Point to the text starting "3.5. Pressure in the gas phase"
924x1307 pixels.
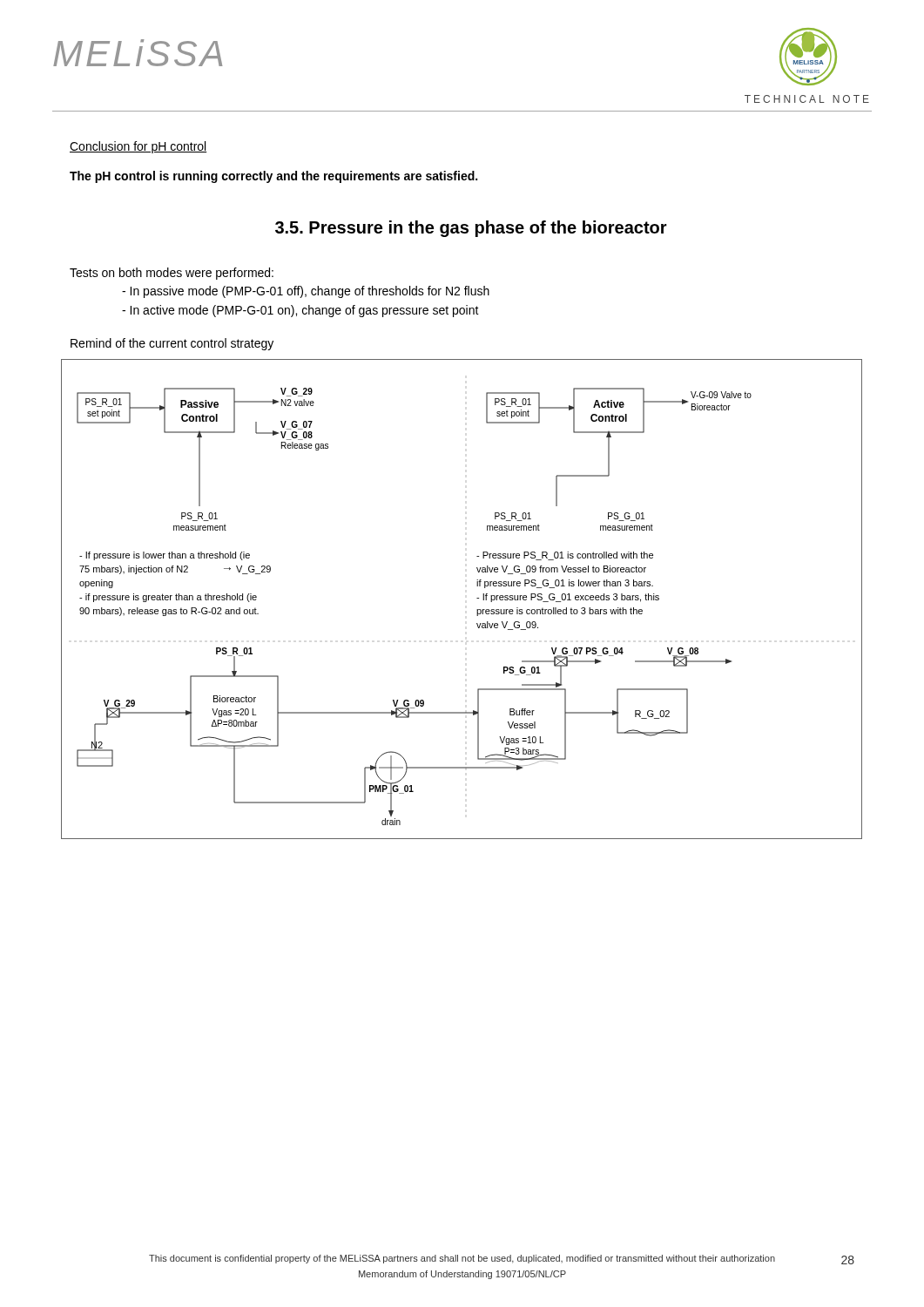pos(471,227)
